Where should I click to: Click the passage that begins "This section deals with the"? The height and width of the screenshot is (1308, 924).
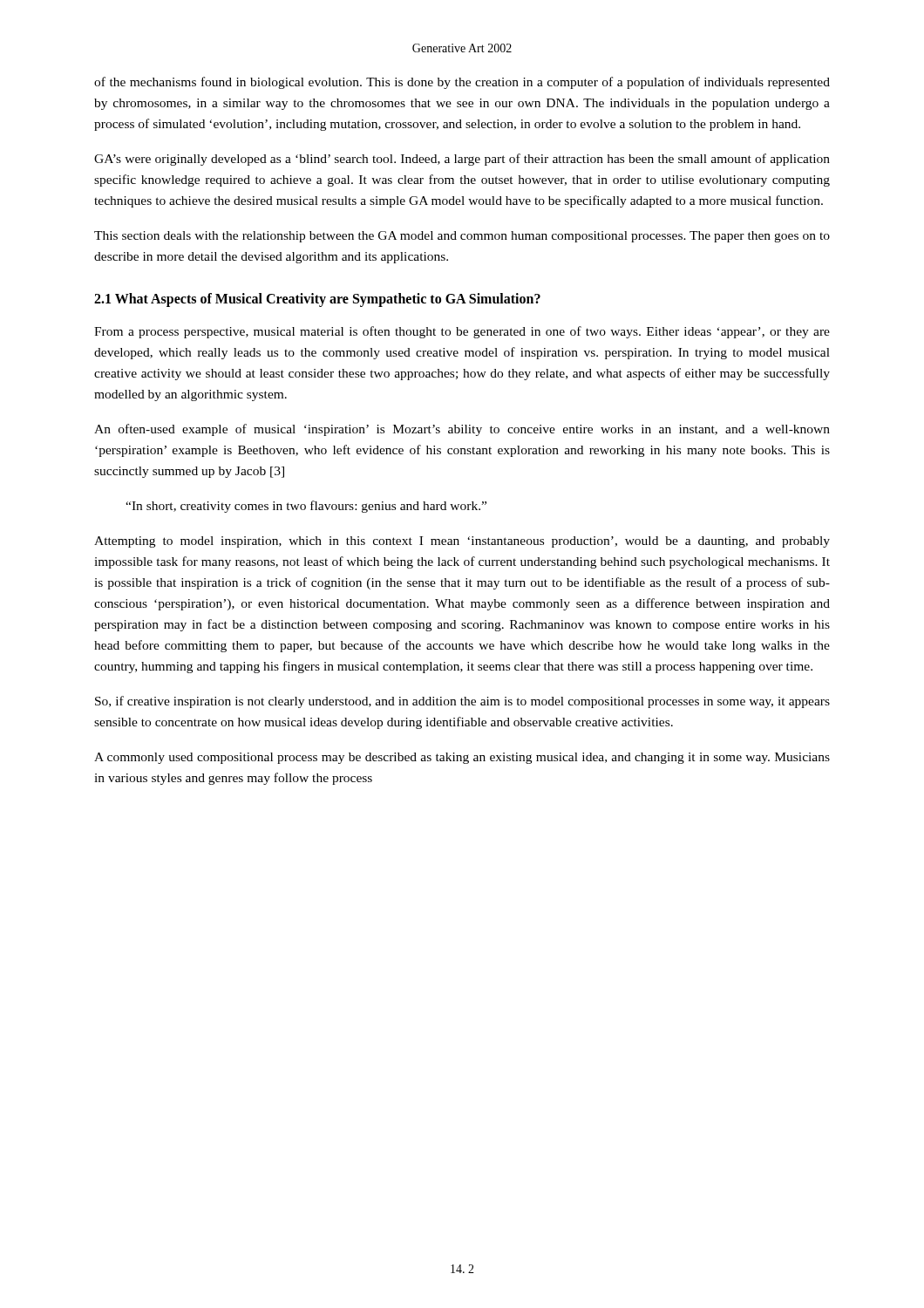(462, 246)
